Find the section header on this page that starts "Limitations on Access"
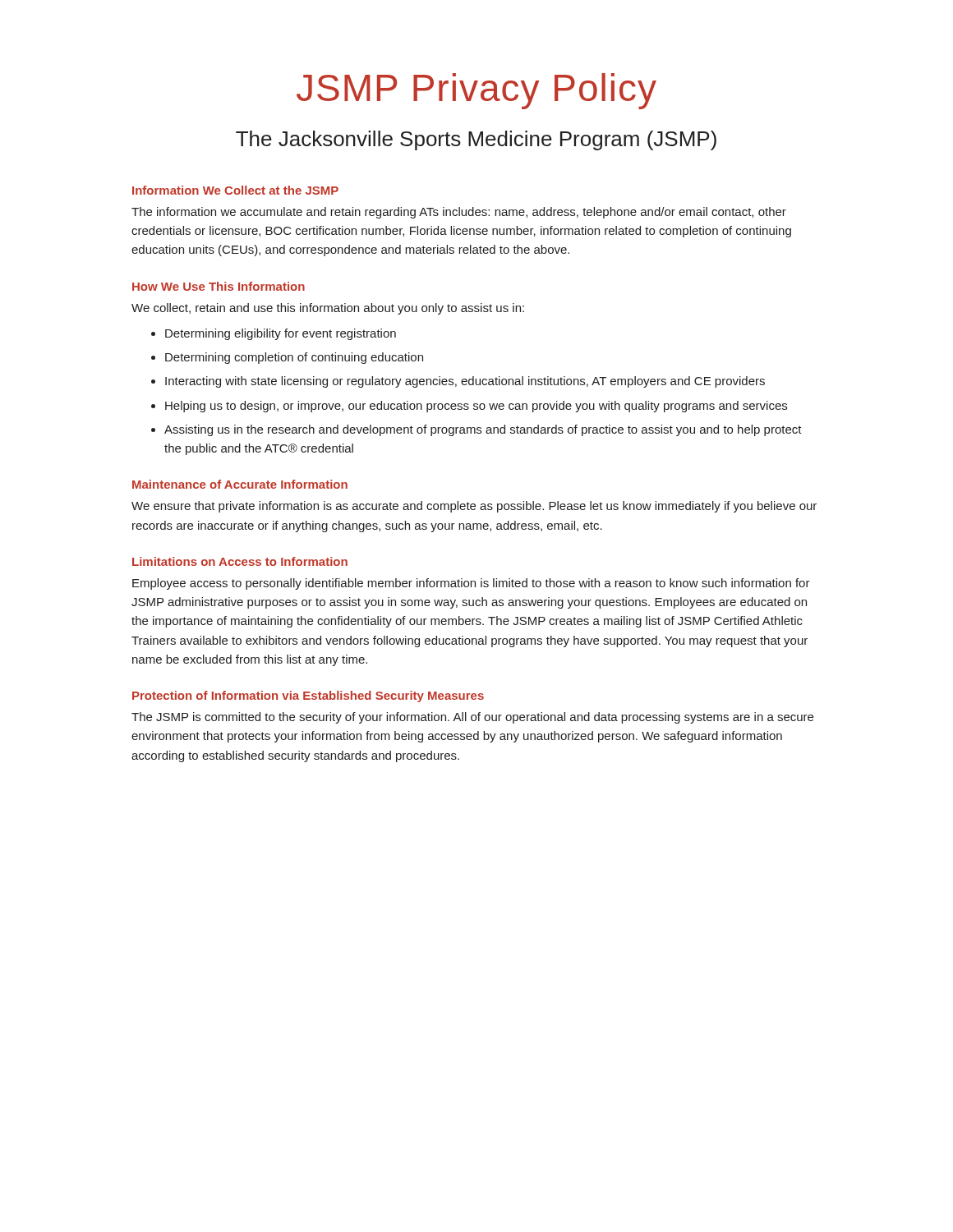Viewport: 953px width, 1232px height. (x=240, y=561)
